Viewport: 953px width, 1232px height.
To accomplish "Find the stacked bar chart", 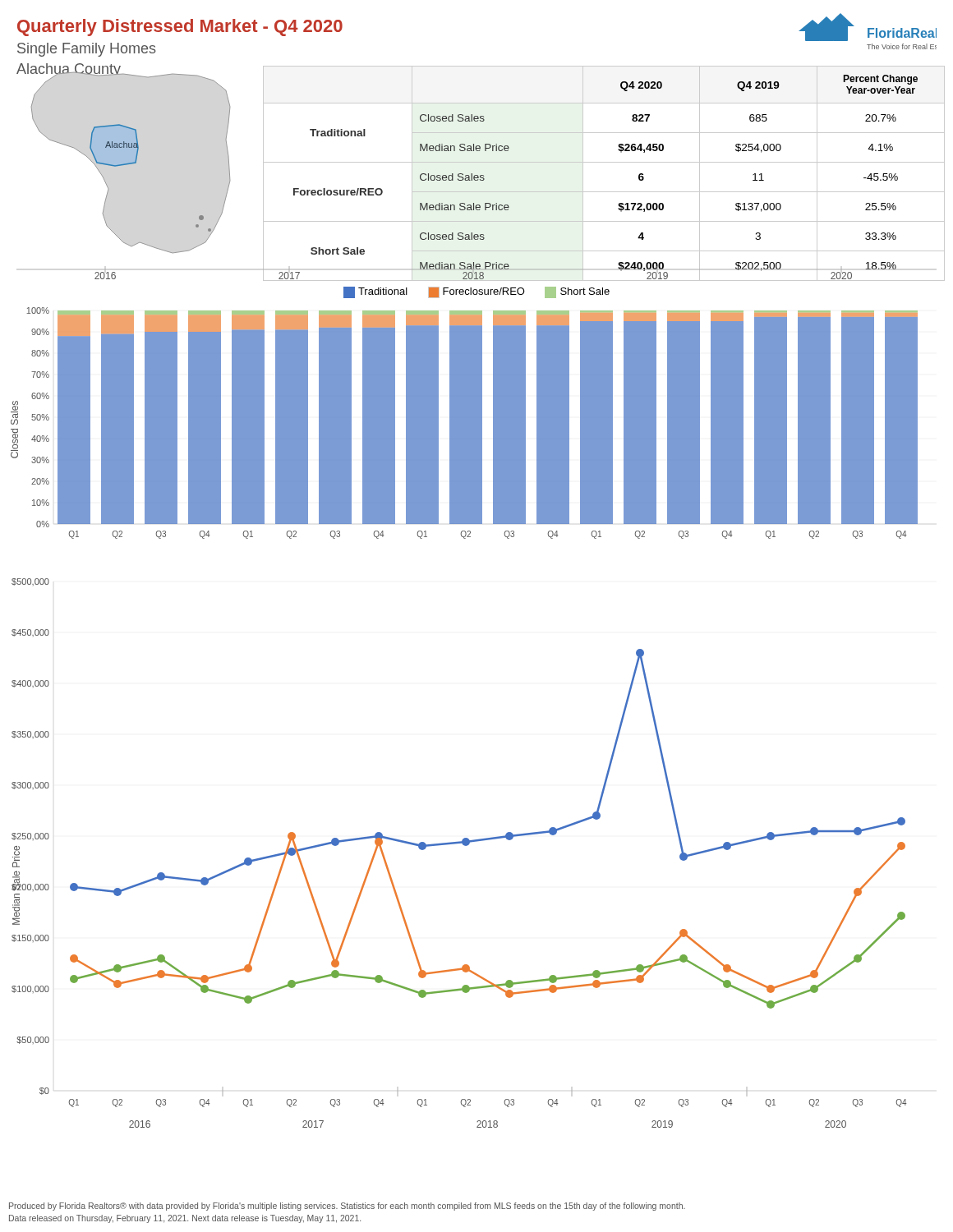I will [476, 430].
